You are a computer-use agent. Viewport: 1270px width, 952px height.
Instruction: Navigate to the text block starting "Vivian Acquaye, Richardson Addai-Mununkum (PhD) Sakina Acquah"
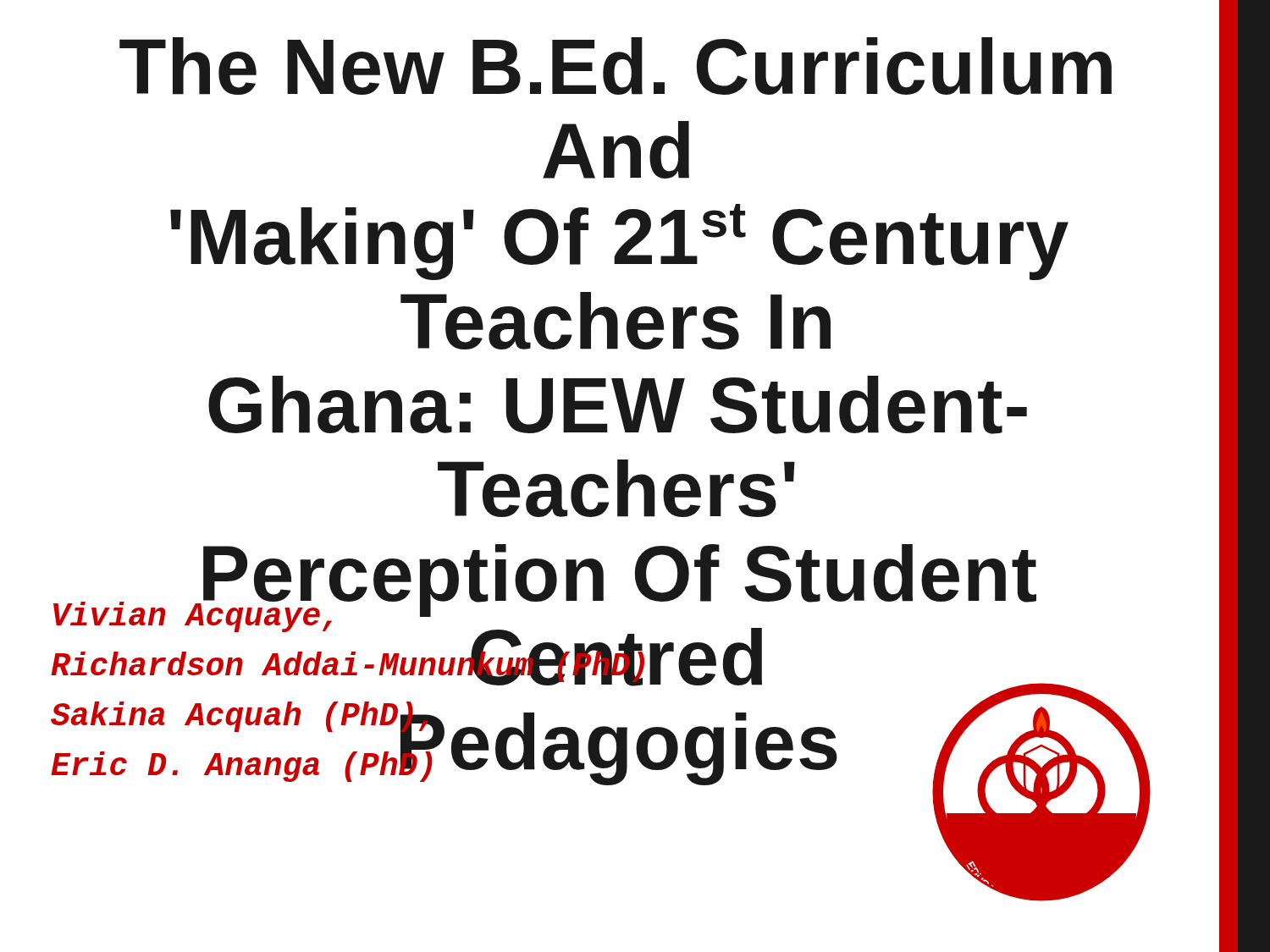tap(350, 692)
